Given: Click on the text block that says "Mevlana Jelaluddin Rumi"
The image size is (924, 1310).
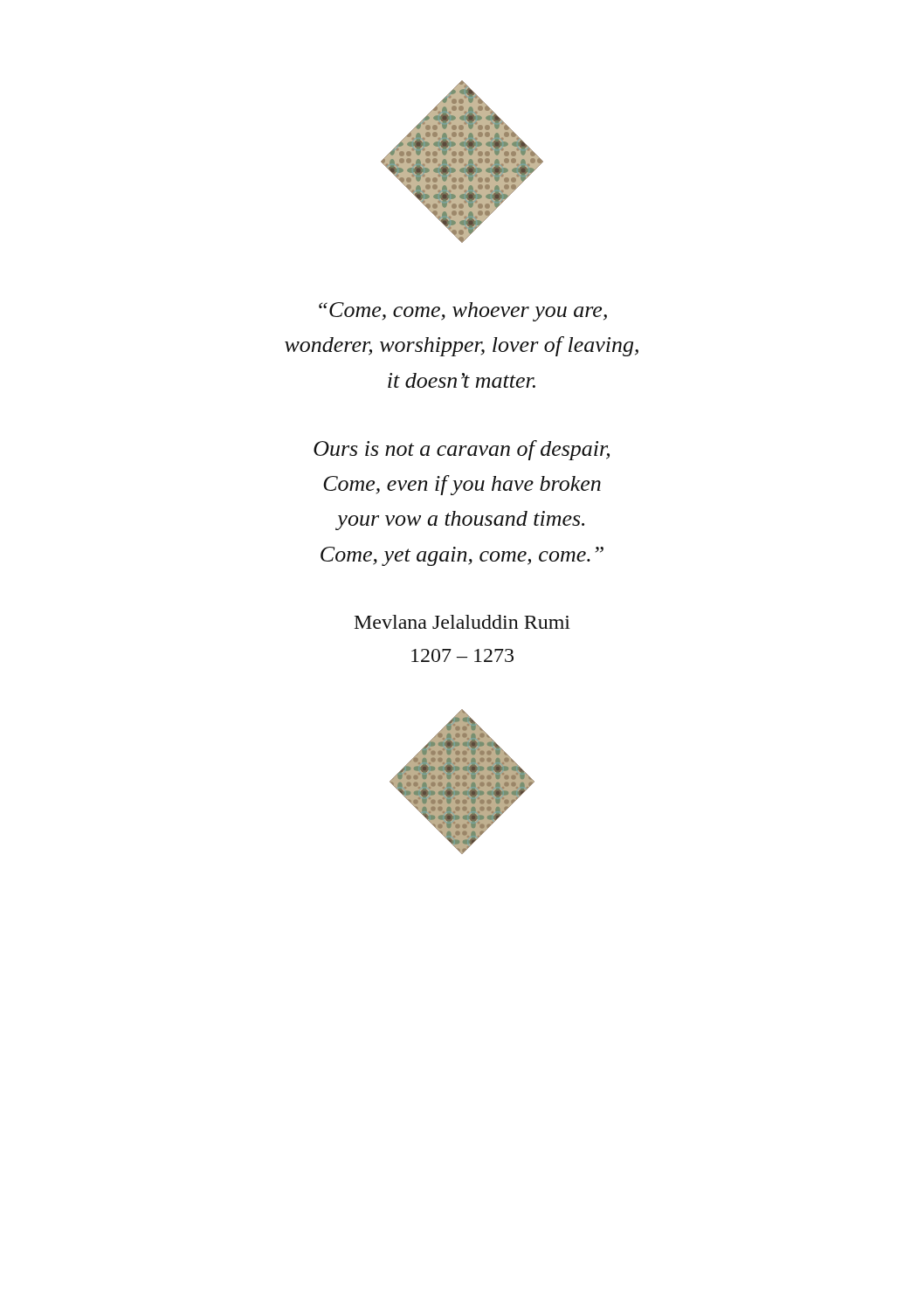Looking at the screenshot, I should (462, 639).
